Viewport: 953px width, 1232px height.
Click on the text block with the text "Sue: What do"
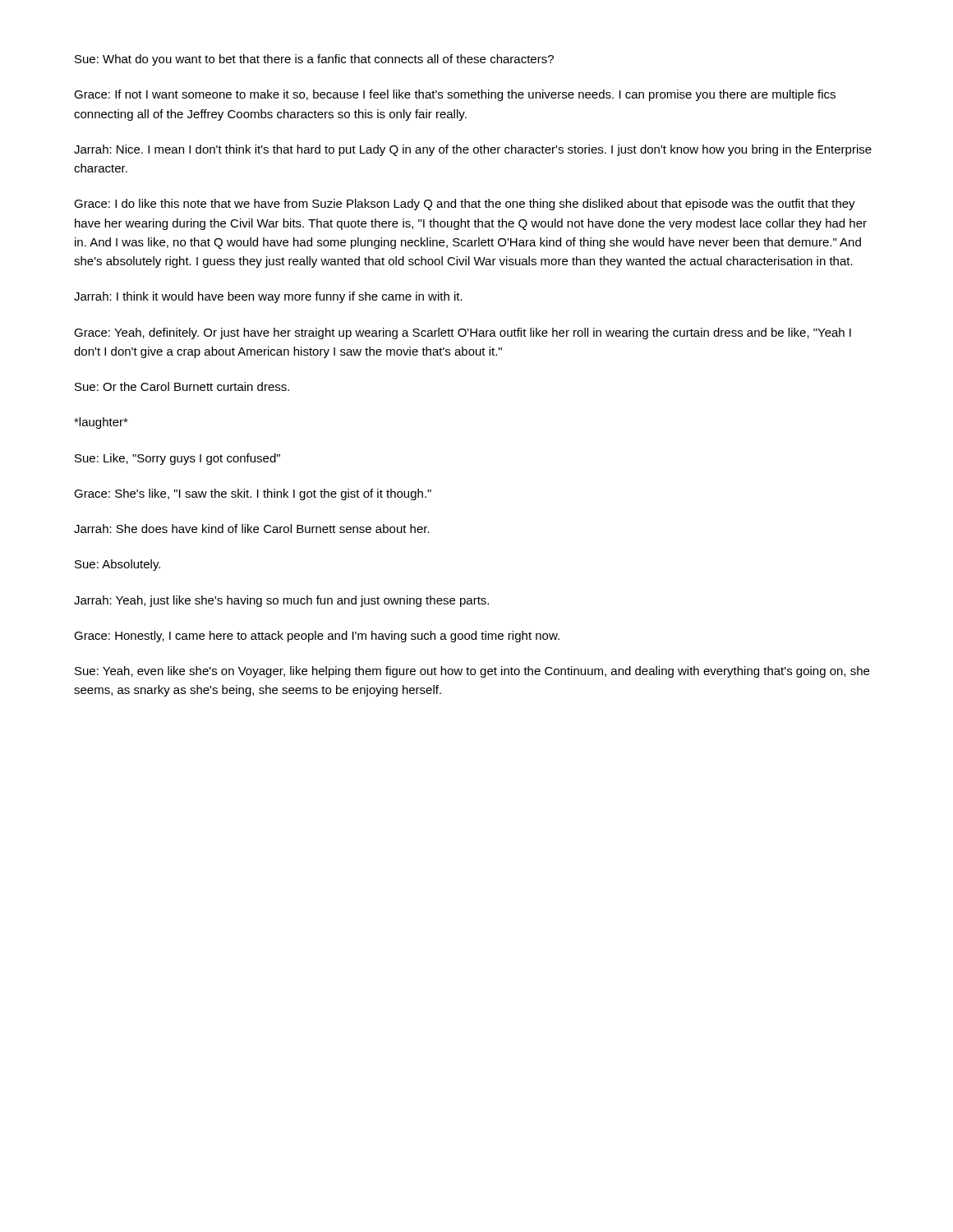tap(314, 59)
